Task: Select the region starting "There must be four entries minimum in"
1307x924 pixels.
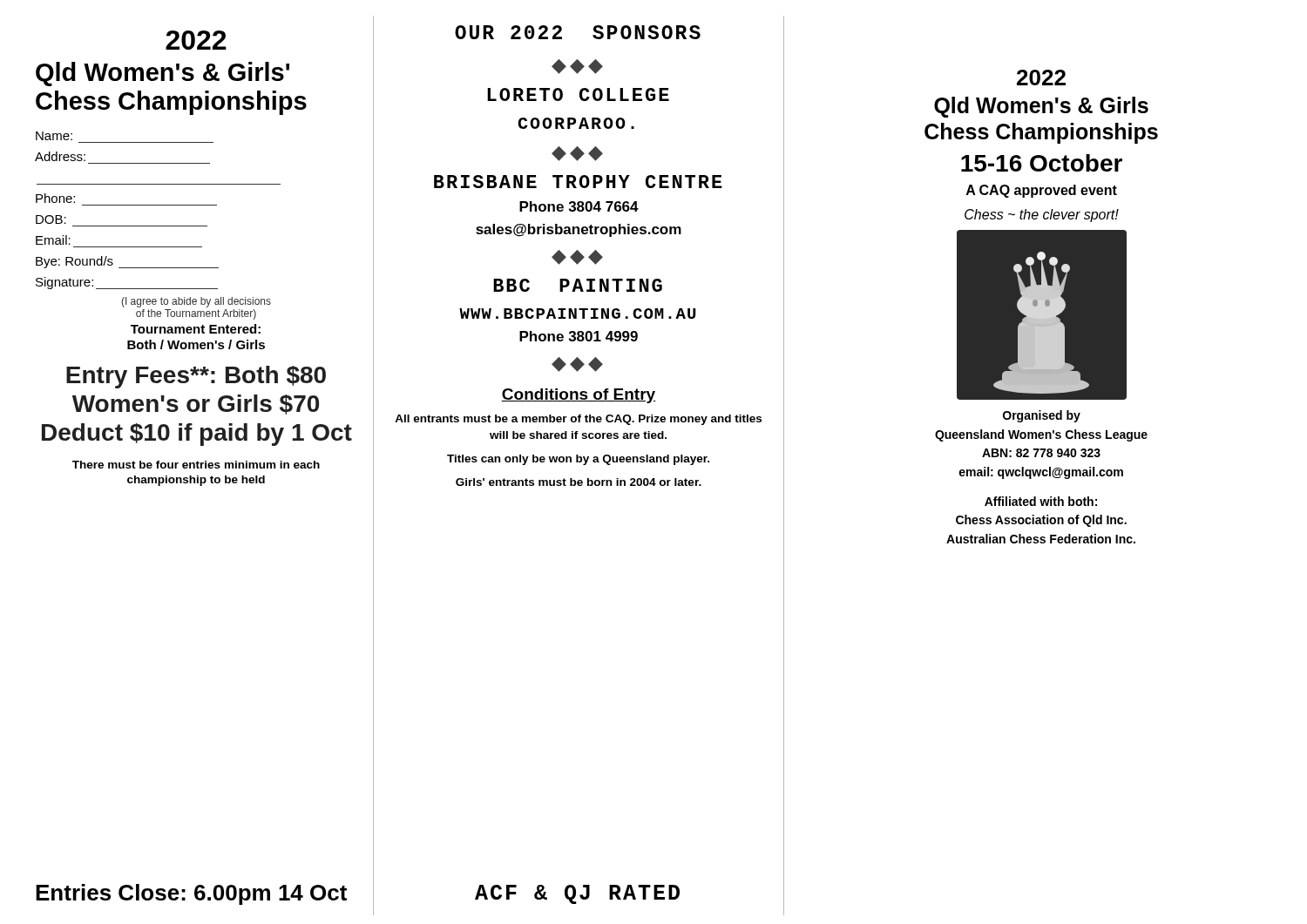Action: (196, 472)
